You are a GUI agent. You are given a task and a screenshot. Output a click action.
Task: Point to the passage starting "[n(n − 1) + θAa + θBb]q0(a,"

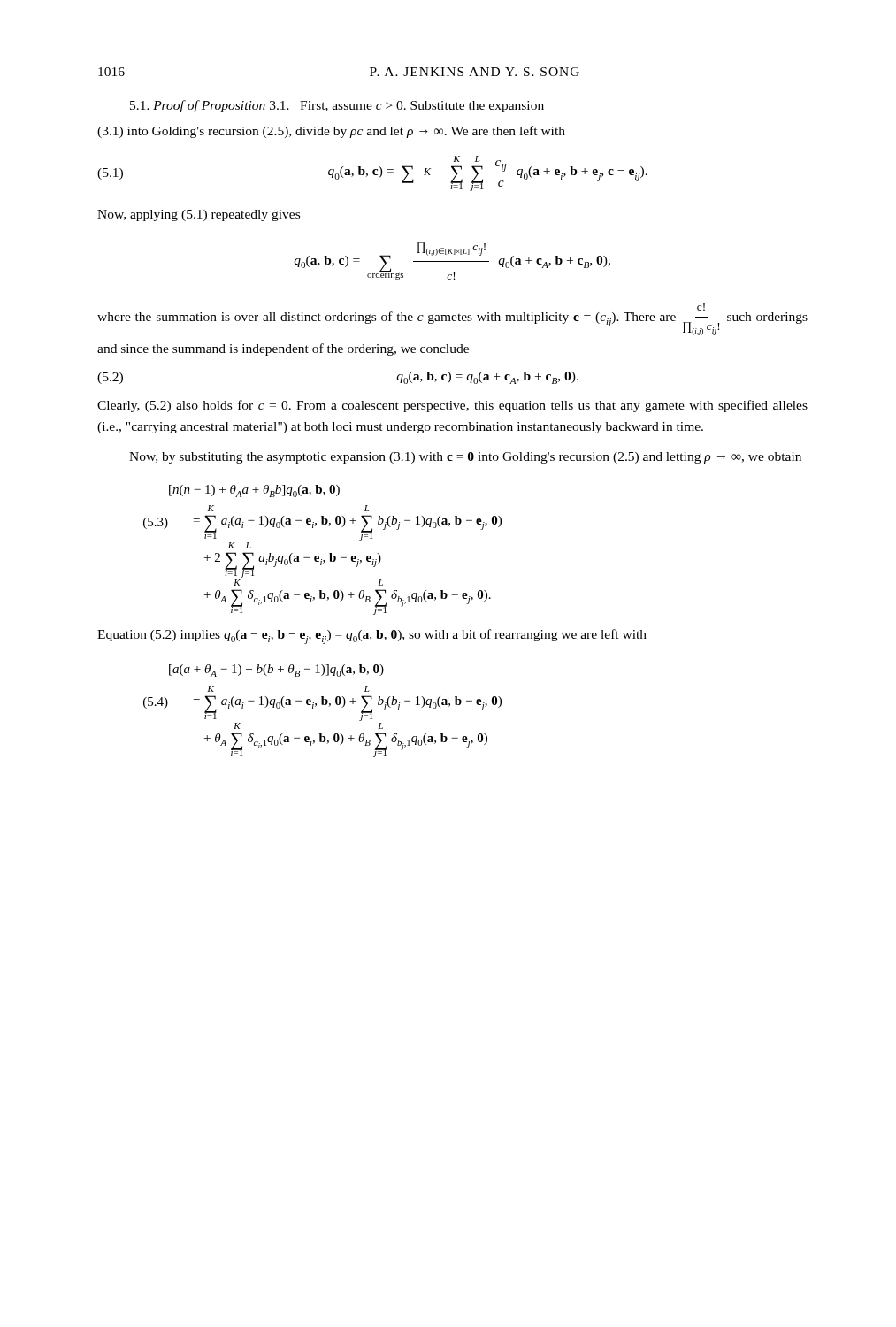click(254, 491)
